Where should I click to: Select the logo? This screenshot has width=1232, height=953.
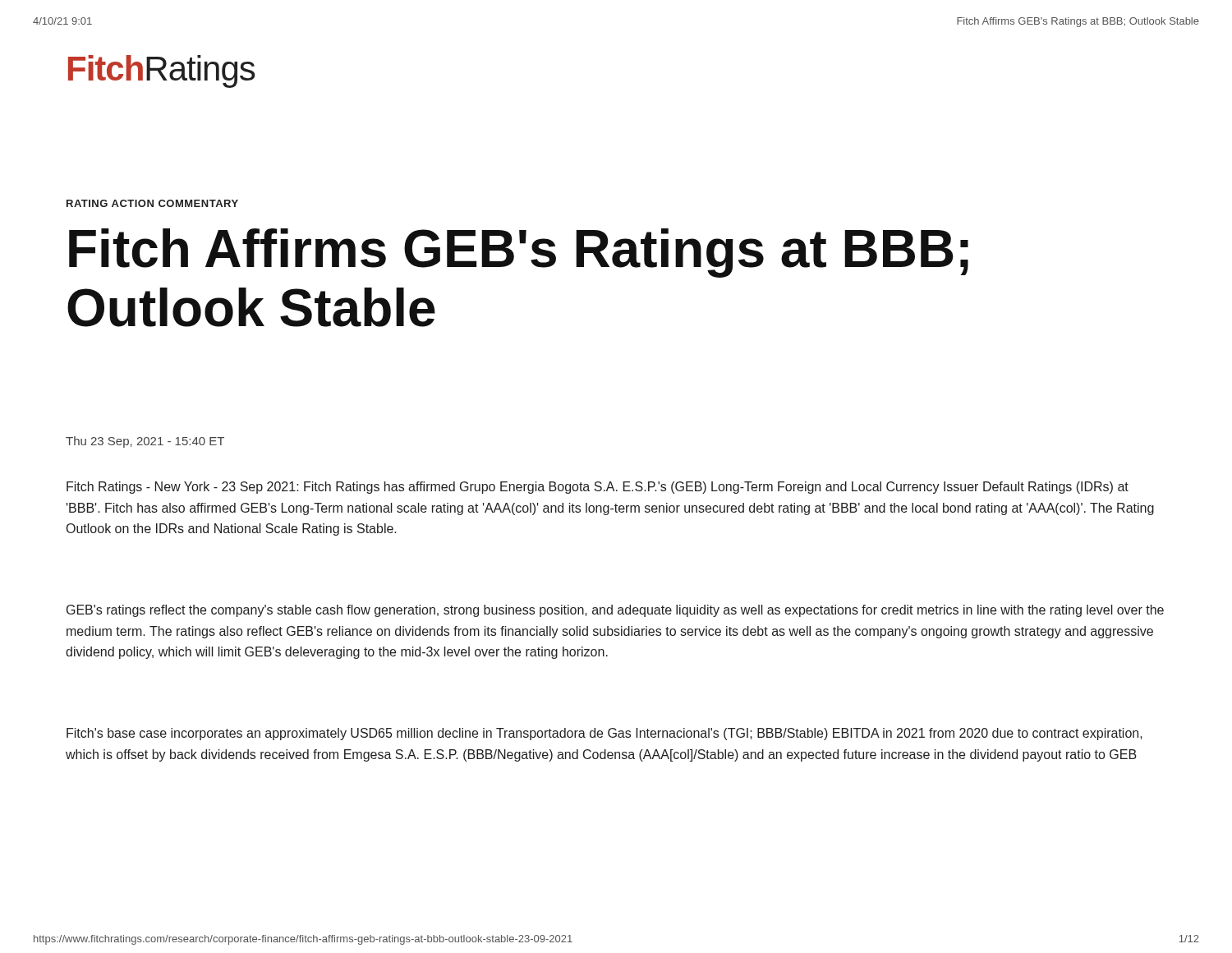[x=160, y=69]
